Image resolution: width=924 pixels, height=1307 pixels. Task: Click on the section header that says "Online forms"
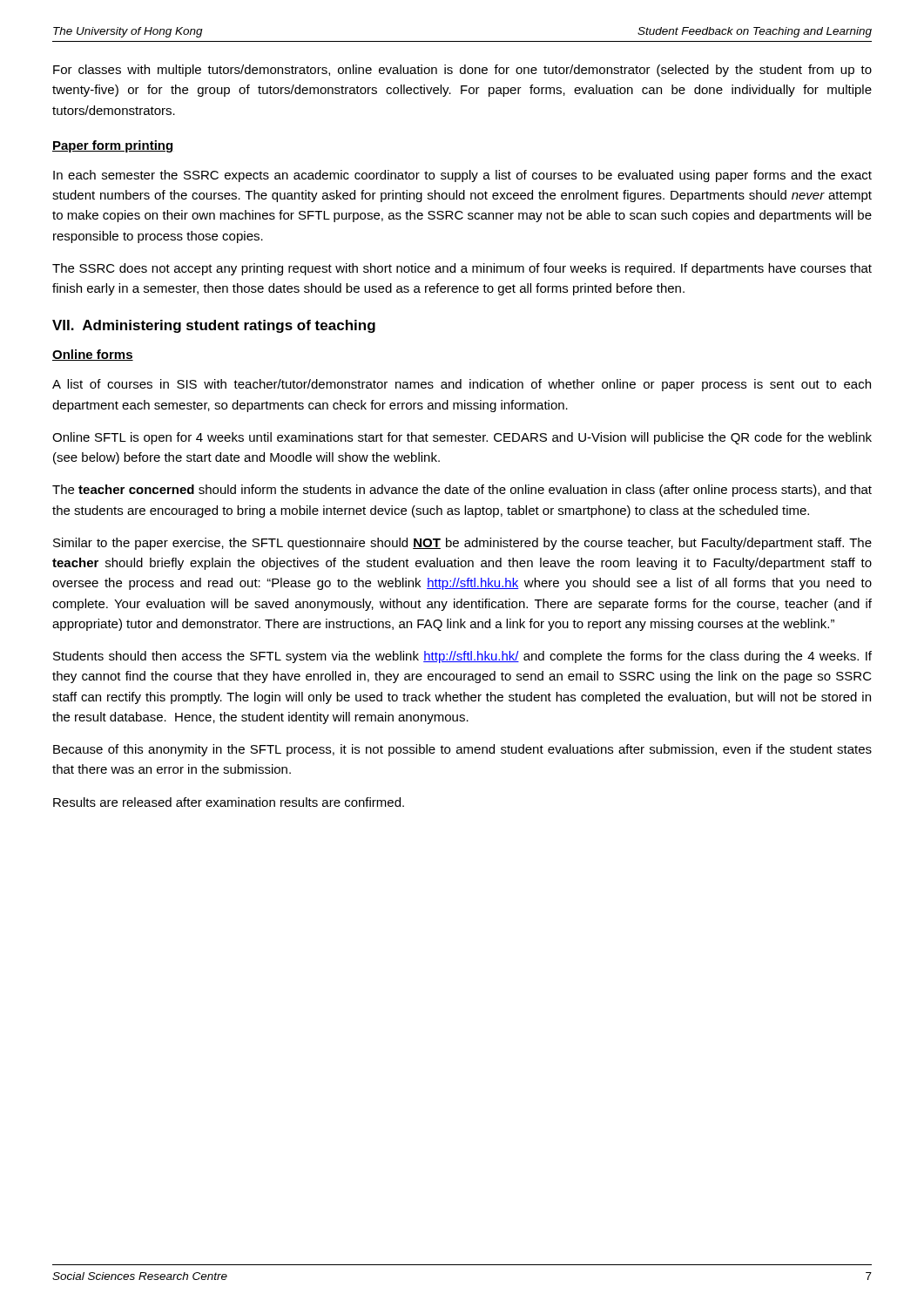tap(93, 354)
